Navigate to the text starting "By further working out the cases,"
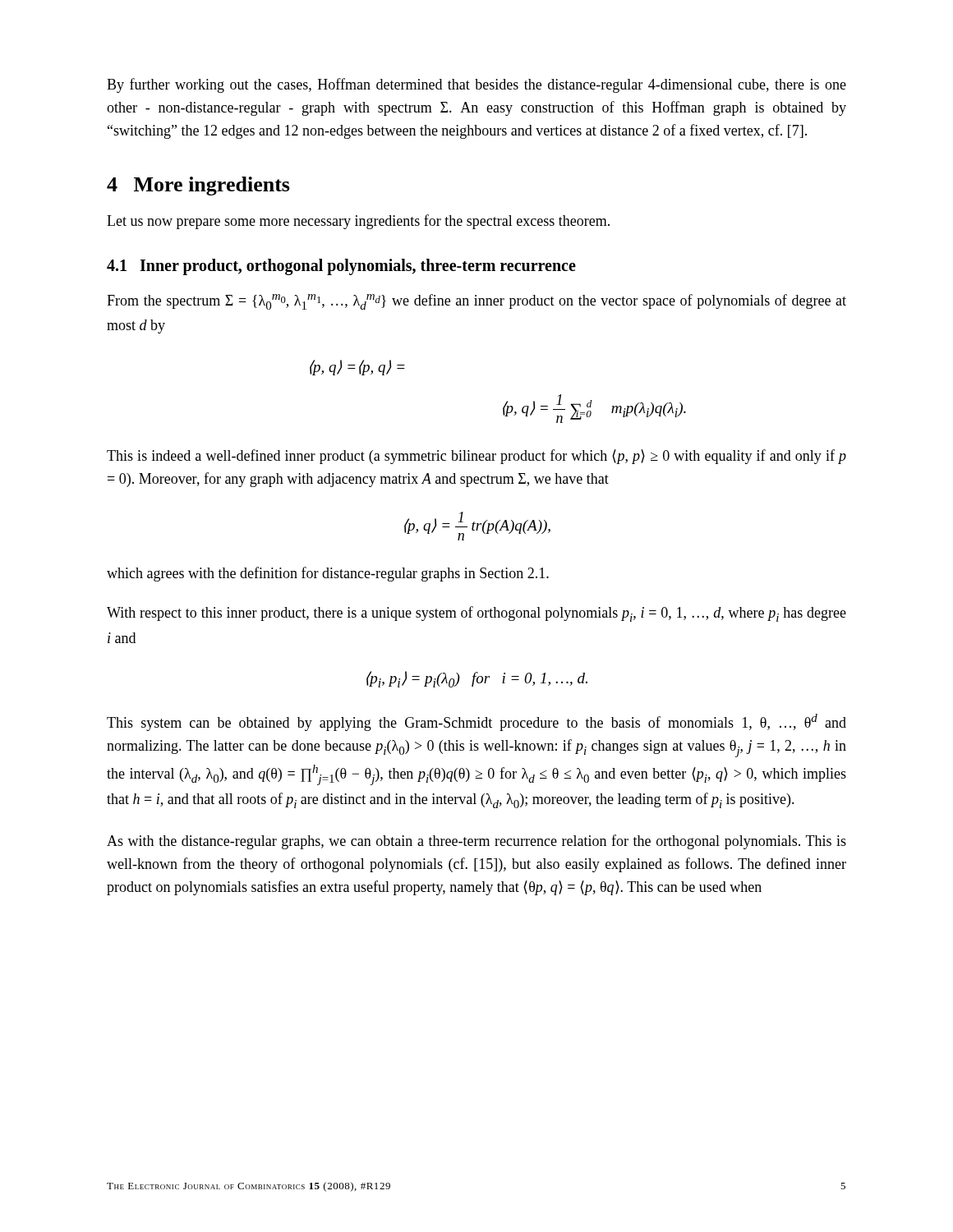Screen dimensions: 1232x953 [x=476, y=107]
